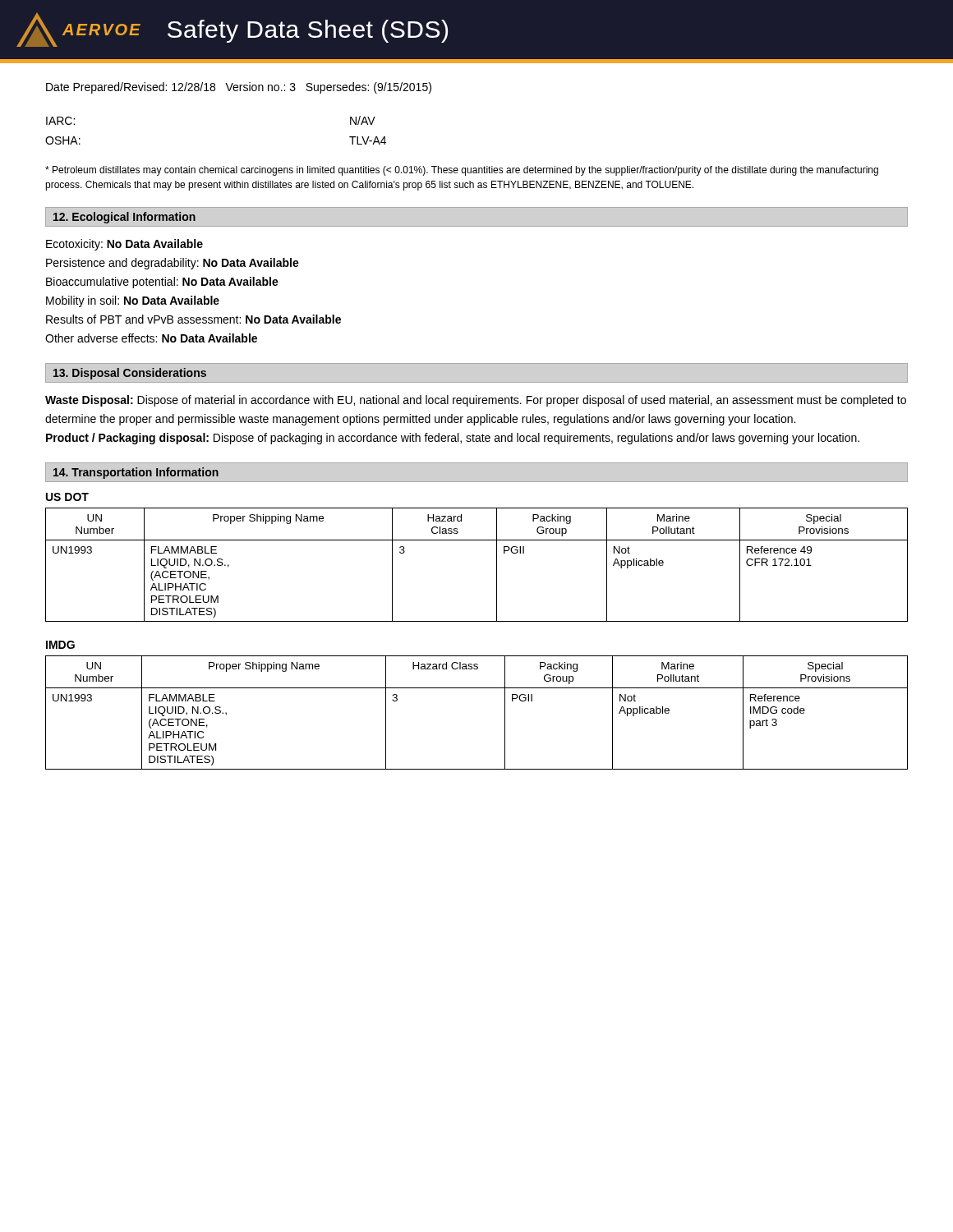Locate the block of text that opens with "Waste Disposal: Dispose"
953x1232 pixels.
(x=476, y=419)
